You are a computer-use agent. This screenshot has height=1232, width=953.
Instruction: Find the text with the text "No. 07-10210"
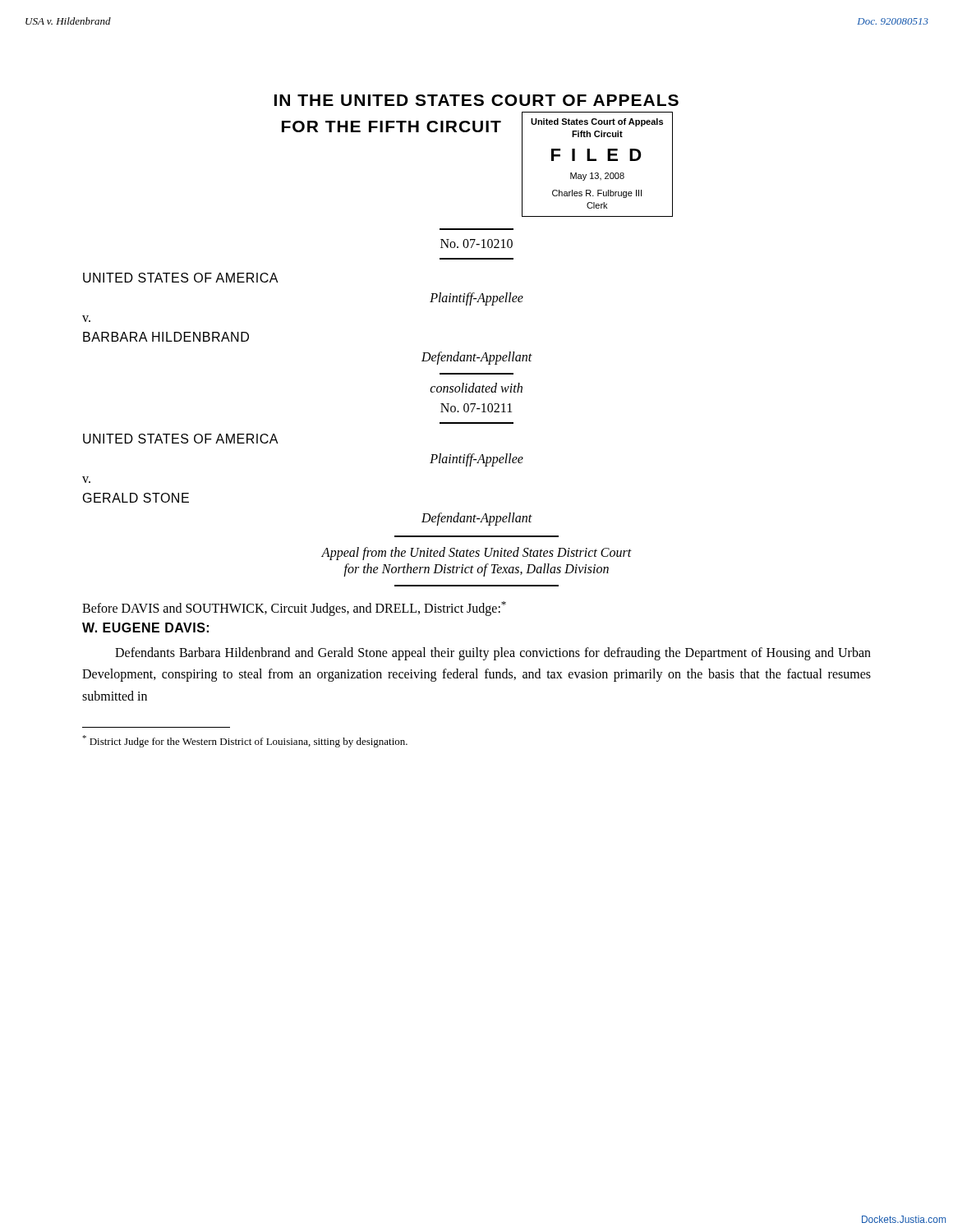pos(476,243)
